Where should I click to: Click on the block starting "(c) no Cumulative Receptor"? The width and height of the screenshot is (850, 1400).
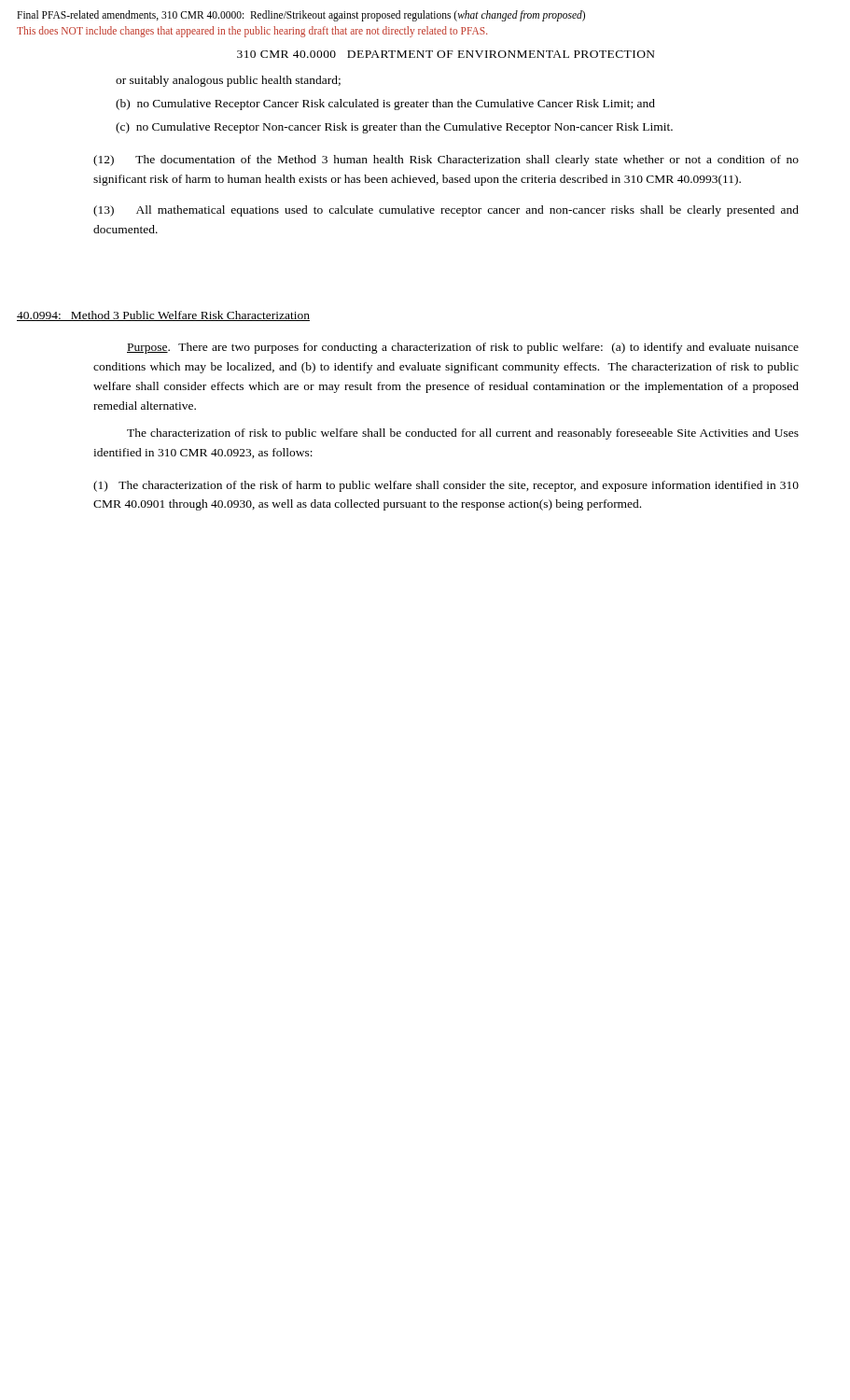(394, 126)
